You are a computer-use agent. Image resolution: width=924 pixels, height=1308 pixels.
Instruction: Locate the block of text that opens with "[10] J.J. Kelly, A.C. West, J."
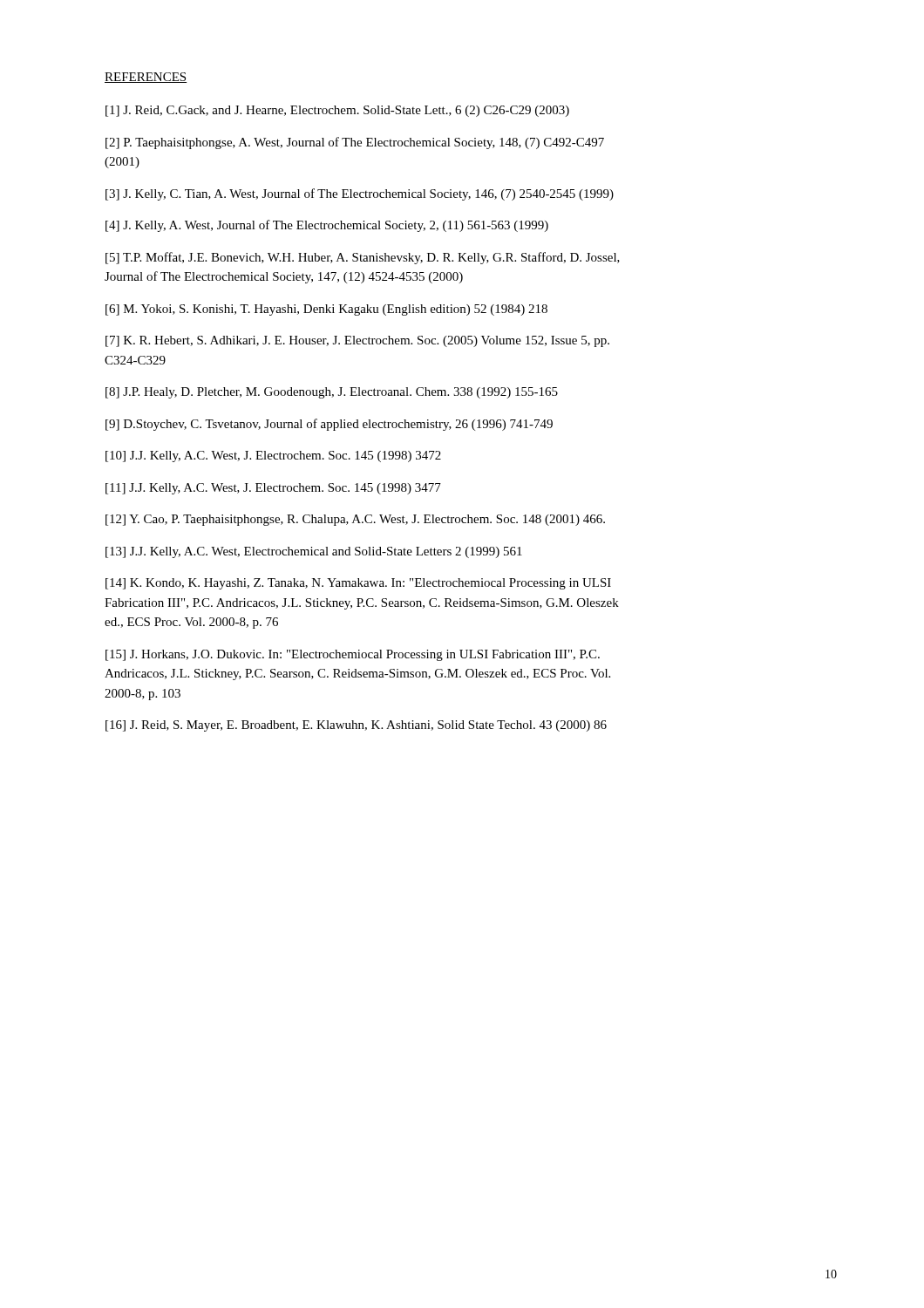click(273, 455)
